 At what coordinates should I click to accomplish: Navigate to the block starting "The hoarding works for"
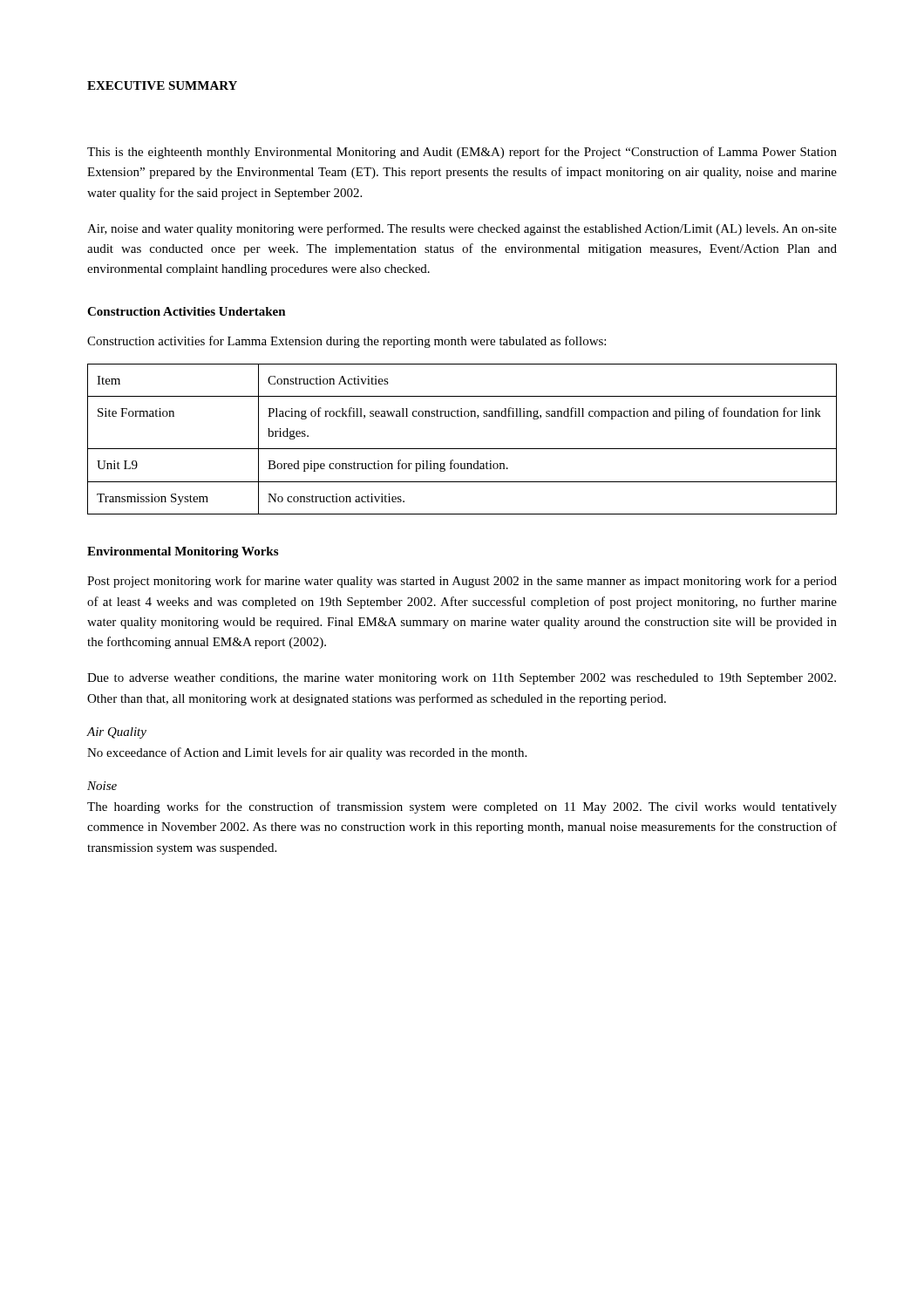tap(462, 827)
